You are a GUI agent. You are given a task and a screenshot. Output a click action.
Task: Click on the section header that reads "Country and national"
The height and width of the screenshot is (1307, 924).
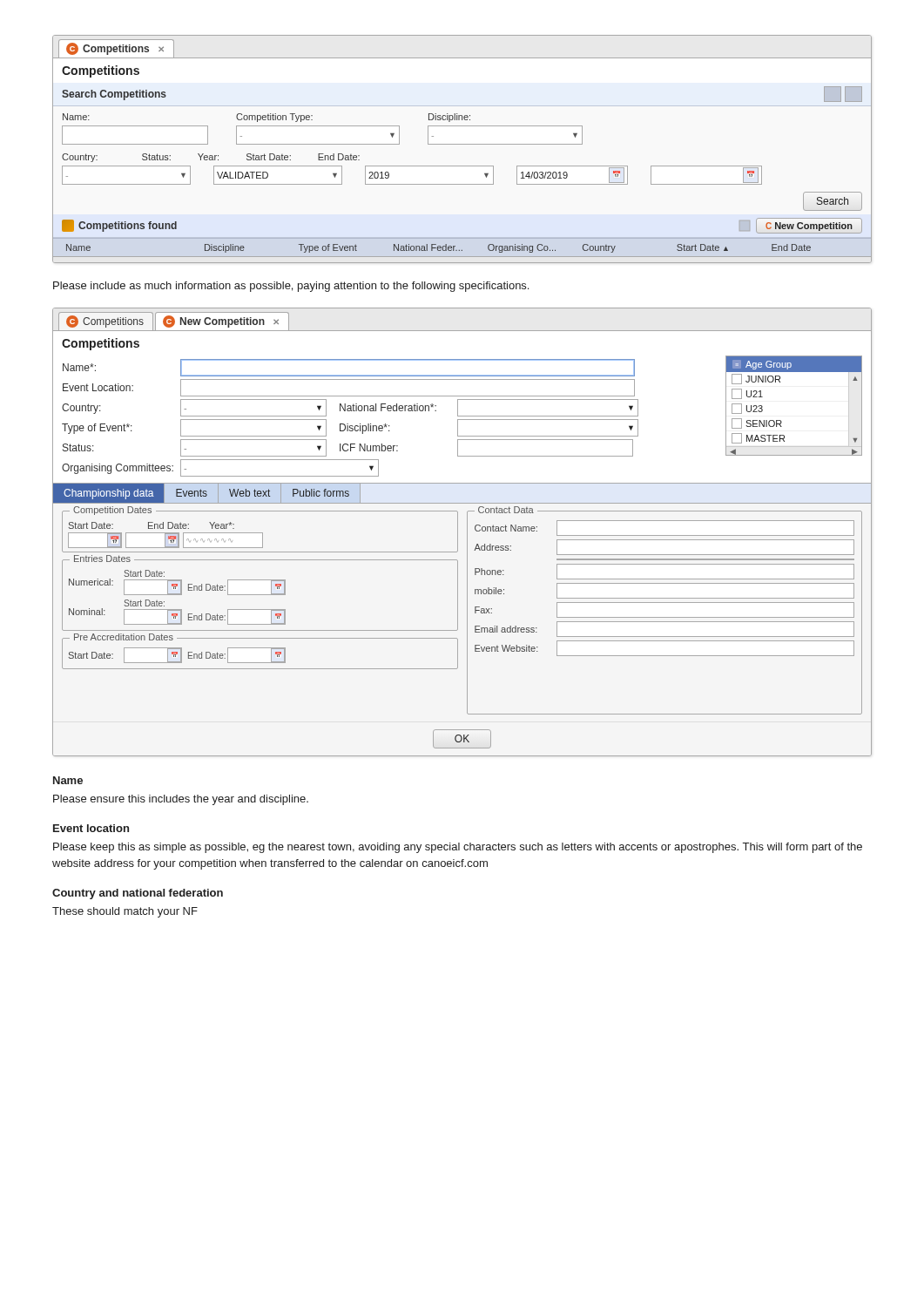pos(138,892)
